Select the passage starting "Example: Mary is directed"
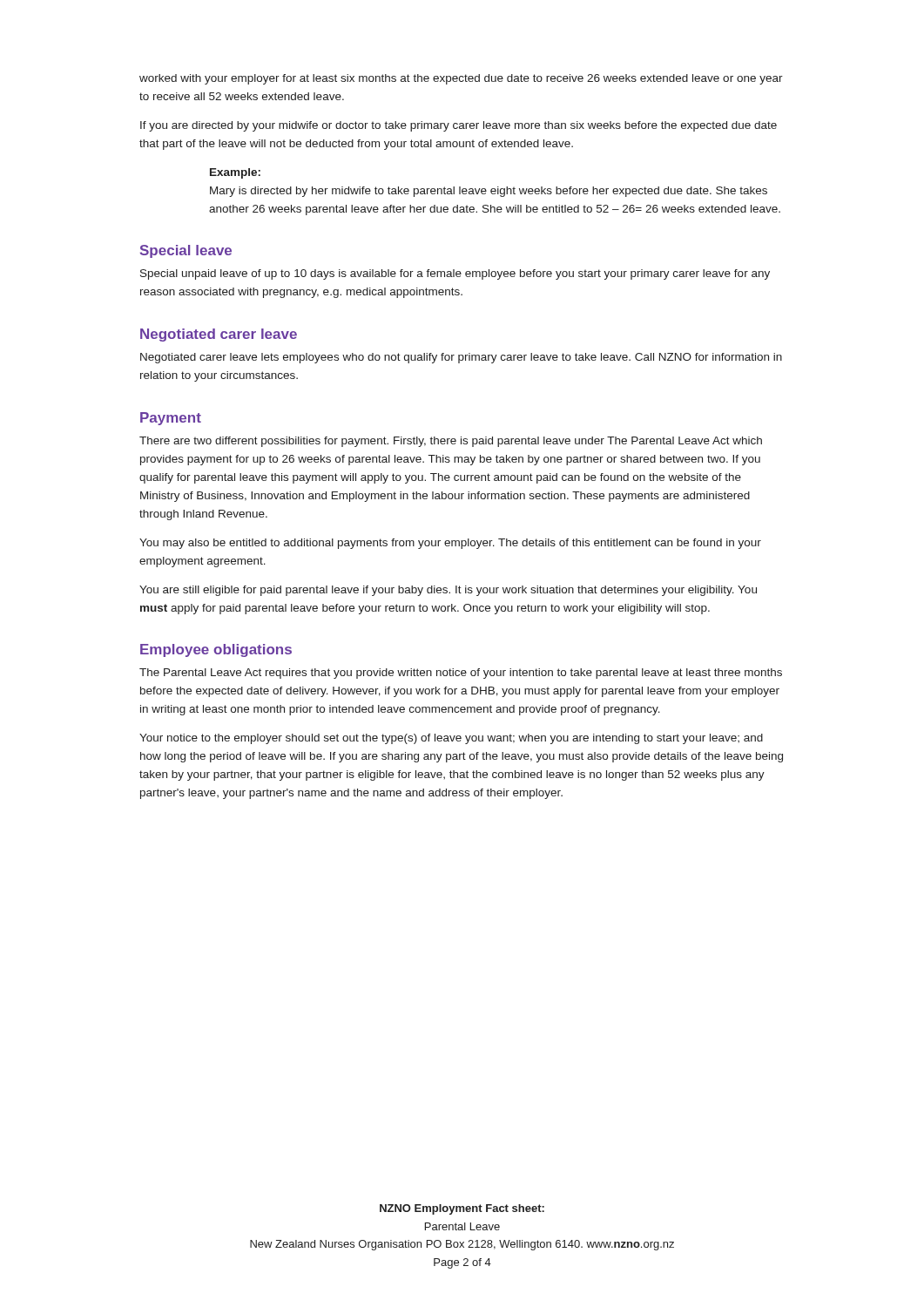Viewport: 924px width, 1307px height. tap(495, 190)
